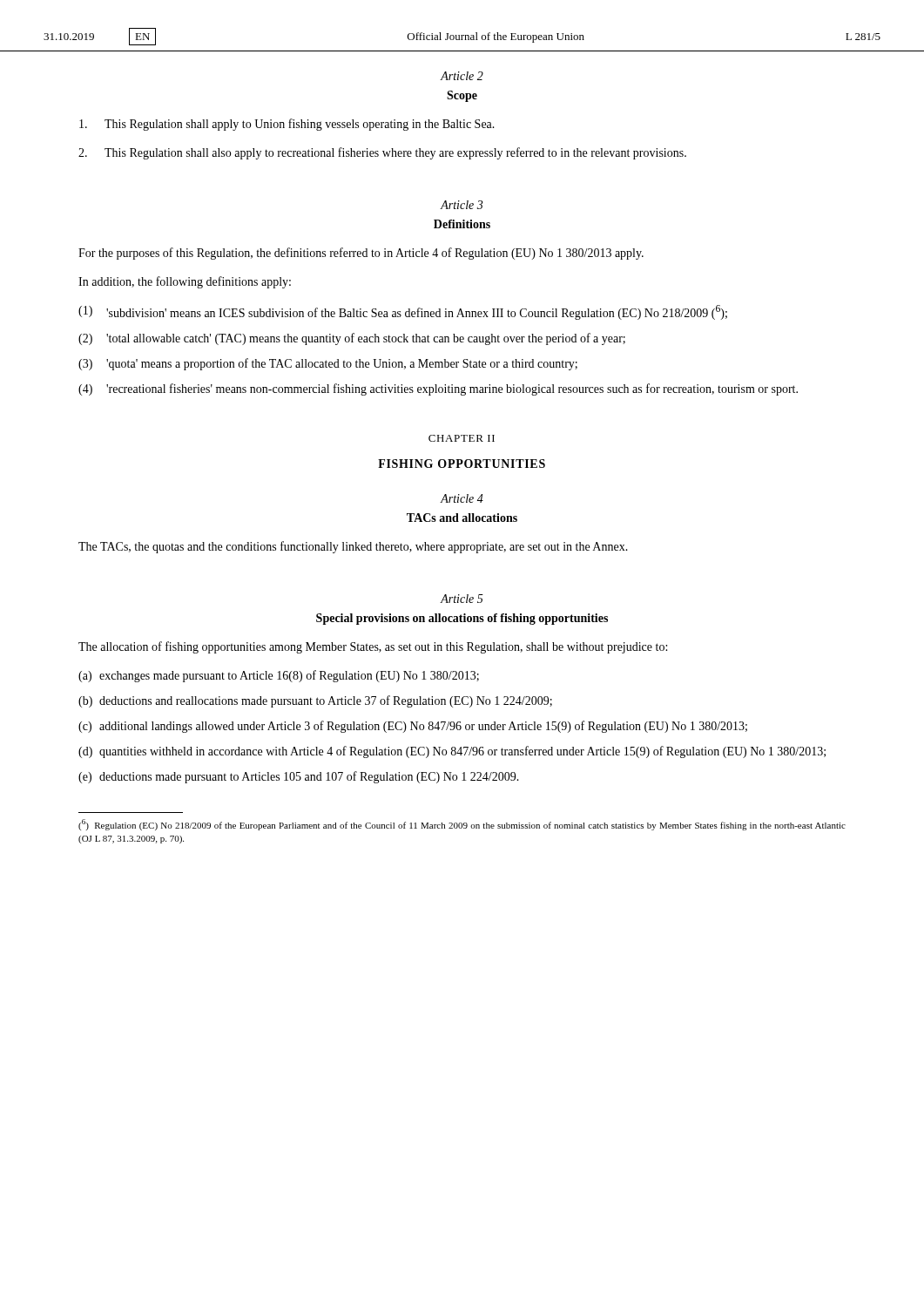Point to "TACs and allocations"
The width and height of the screenshot is (924, 1307).
462,518
